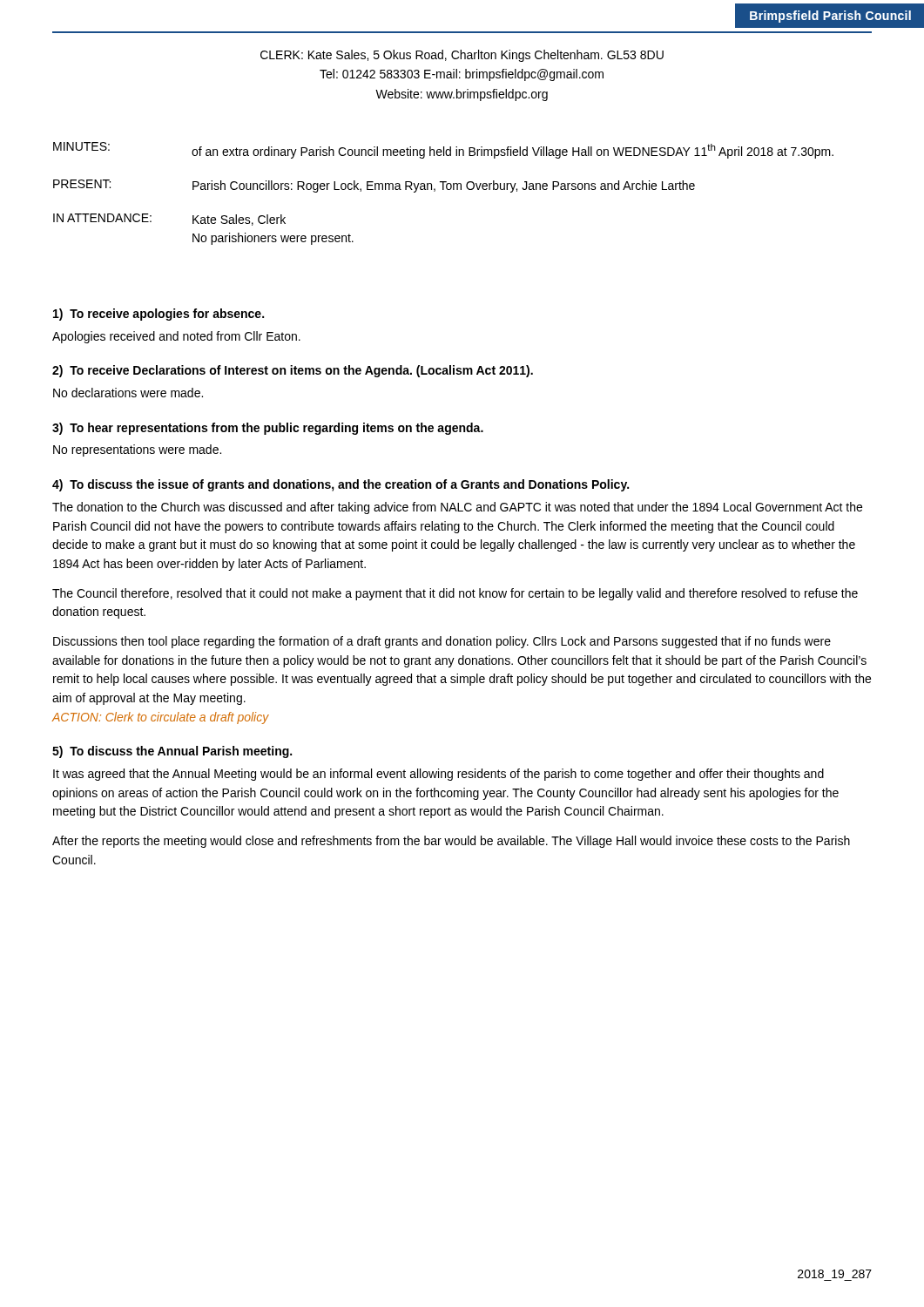Click on the list item containing "4) To discuss the issue of"

pos(462,601)
